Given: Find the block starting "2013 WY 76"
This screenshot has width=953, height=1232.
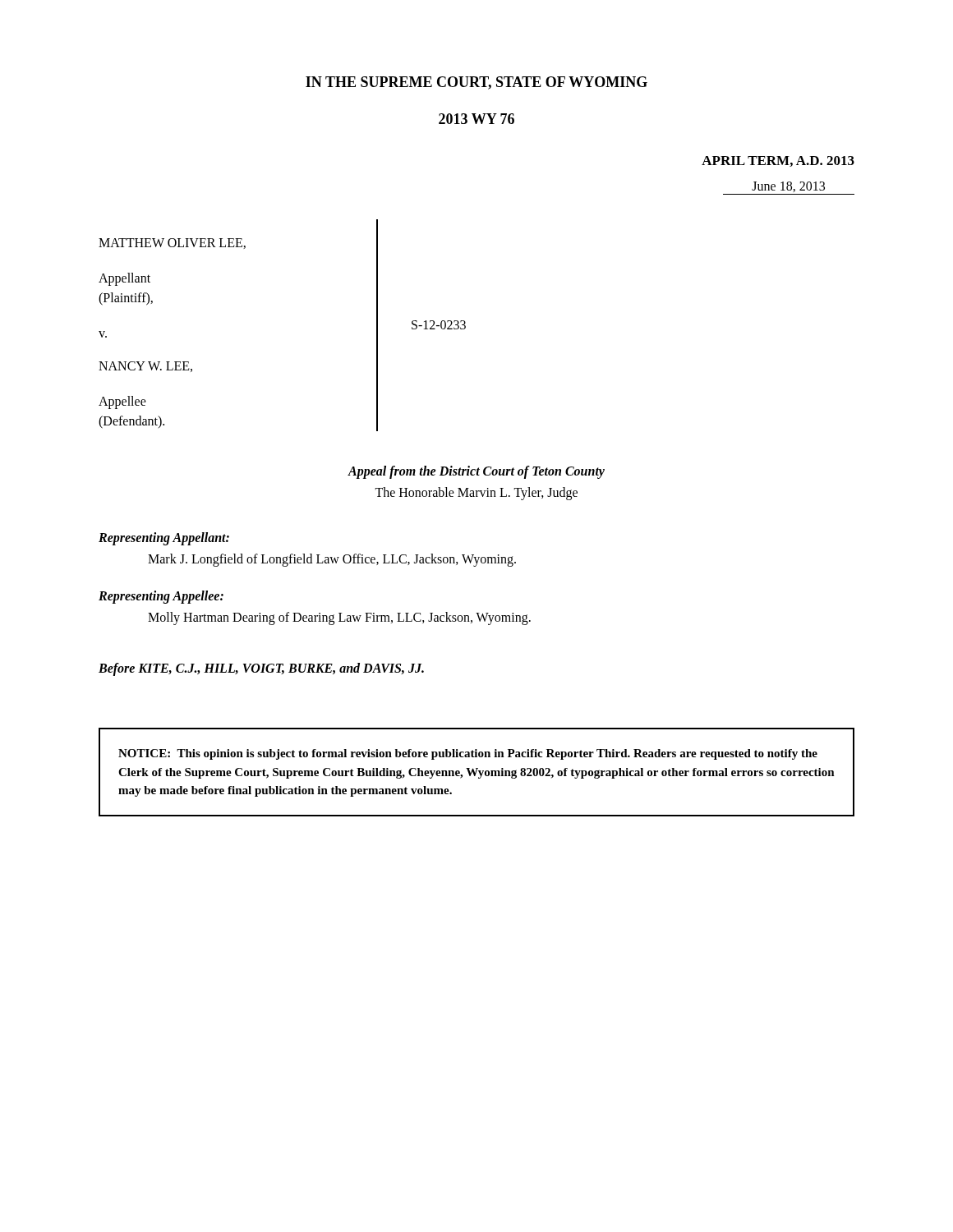Looking at the screenshot, I should [476, 119].
